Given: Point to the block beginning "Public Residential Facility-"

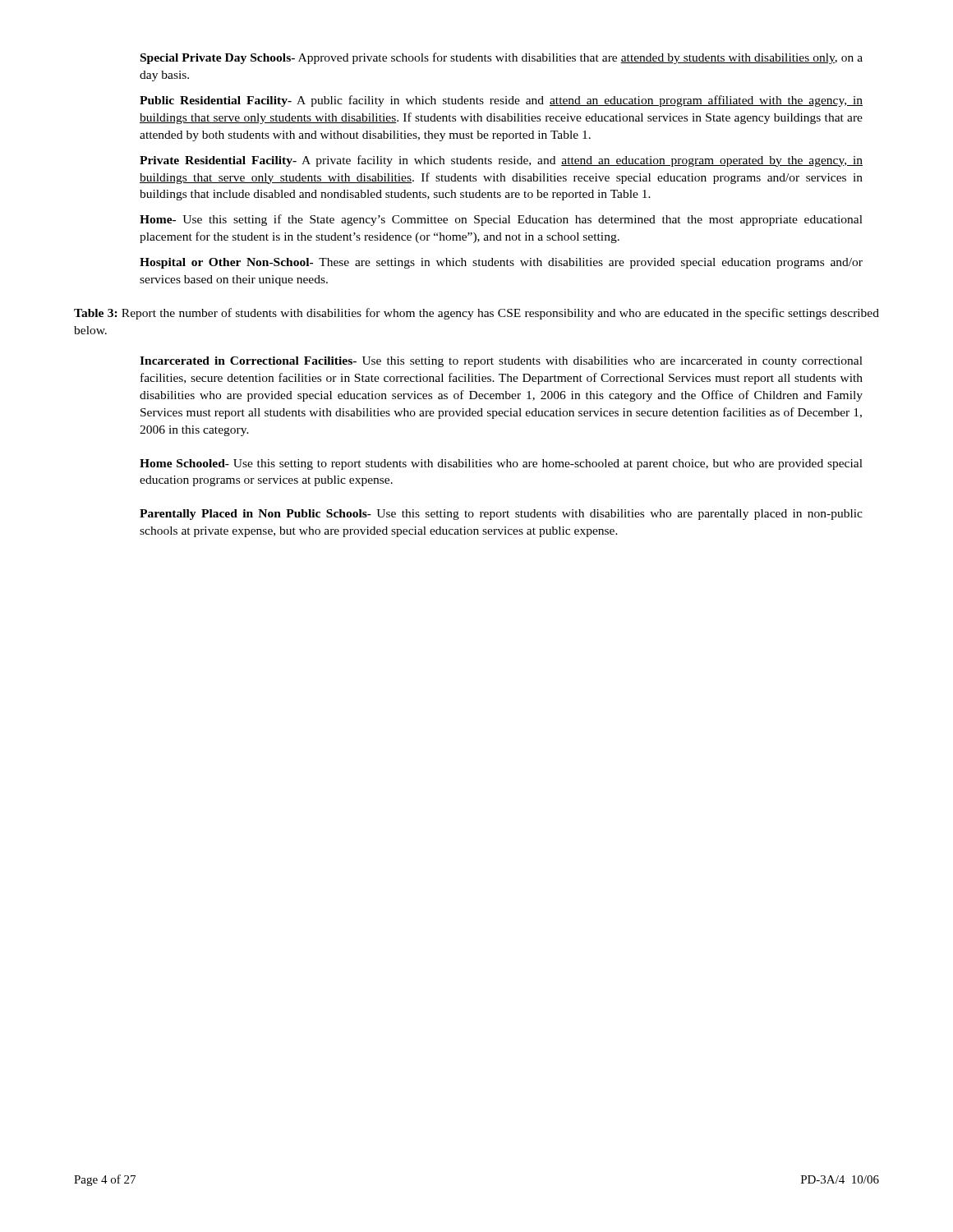Looking at the screenshot, I should (501, 117).
